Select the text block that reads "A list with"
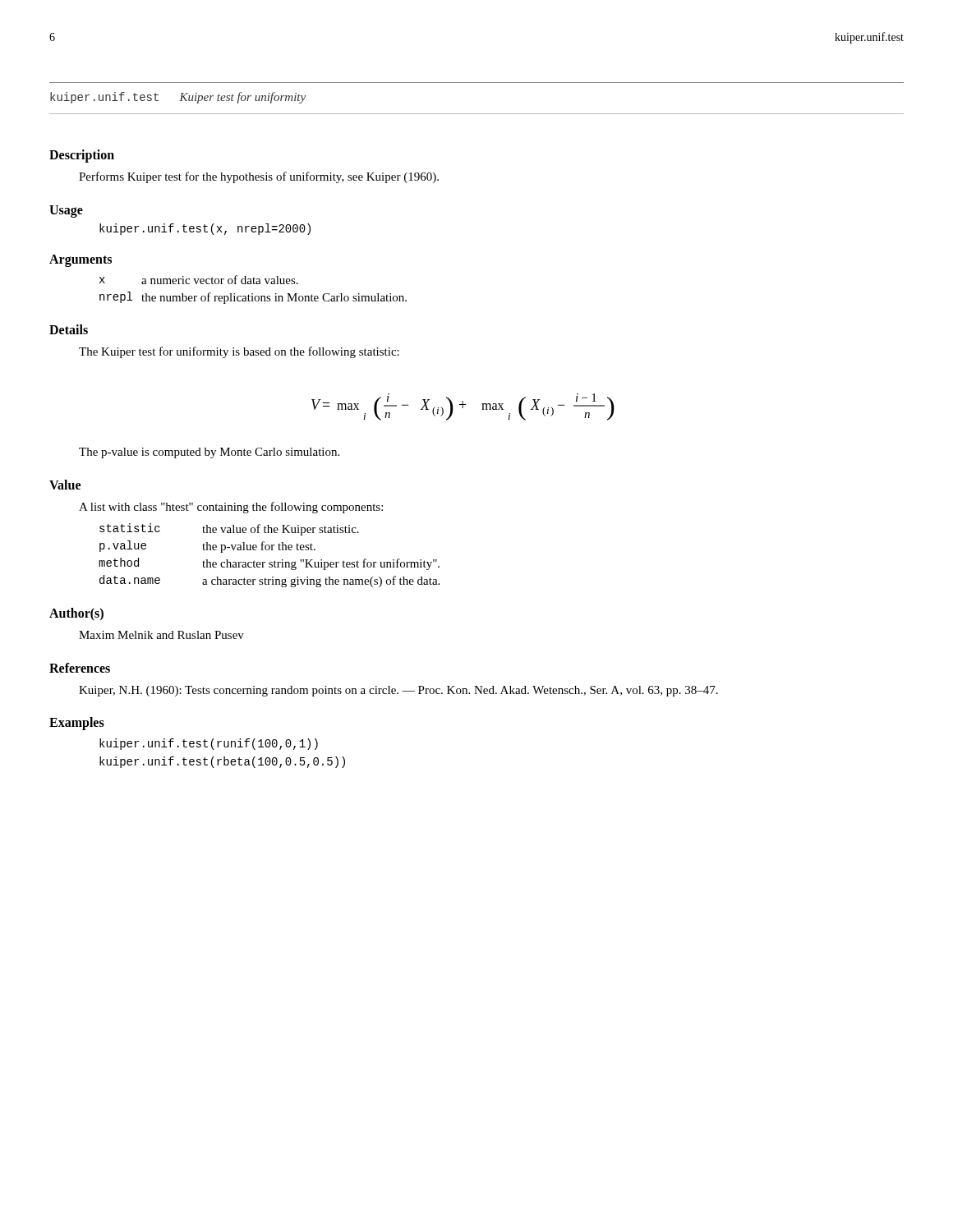This screenshot has width=953, height=1232. click(231, 506)
